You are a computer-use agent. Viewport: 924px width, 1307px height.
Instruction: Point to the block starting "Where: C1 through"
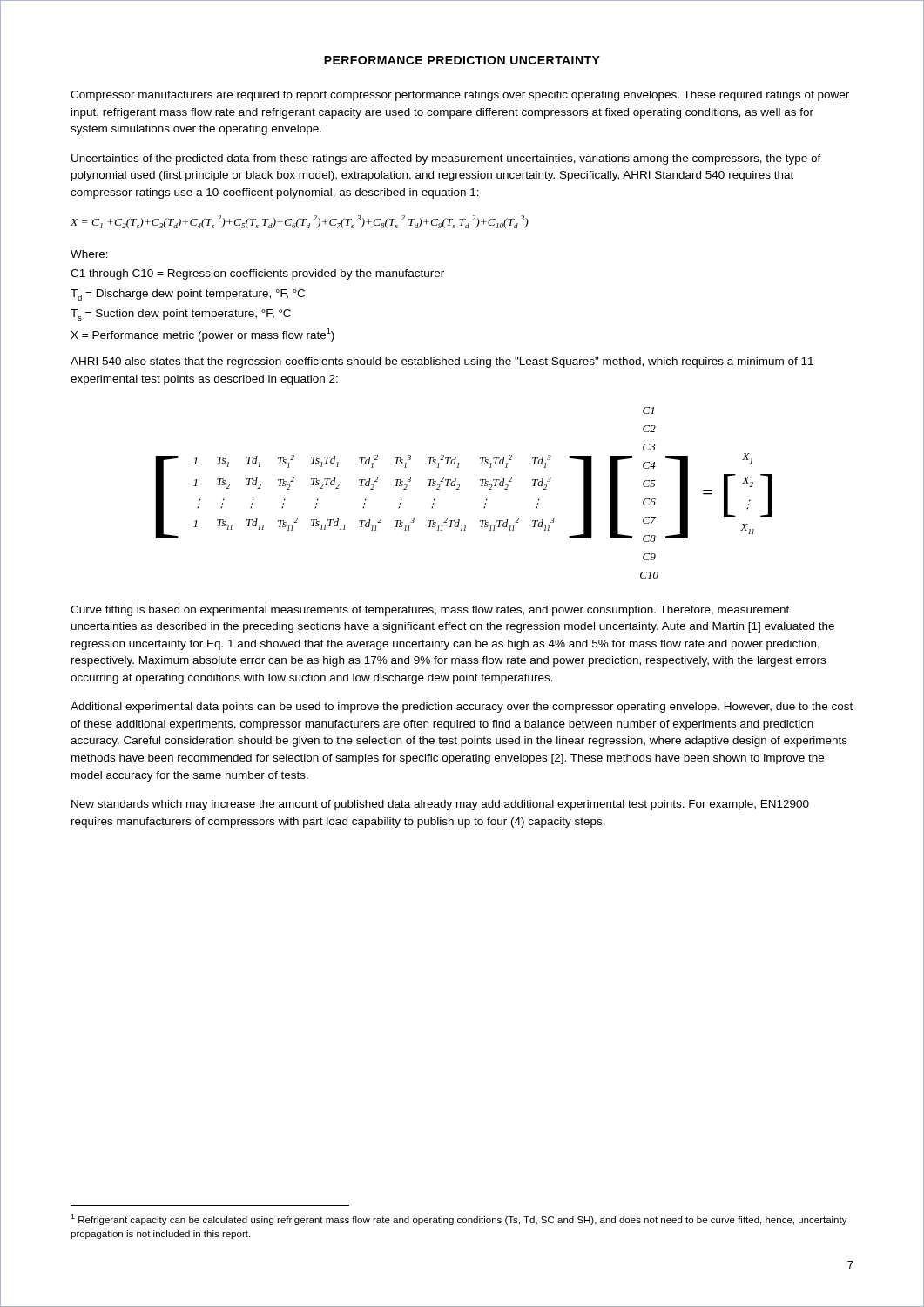coord(257,294)
